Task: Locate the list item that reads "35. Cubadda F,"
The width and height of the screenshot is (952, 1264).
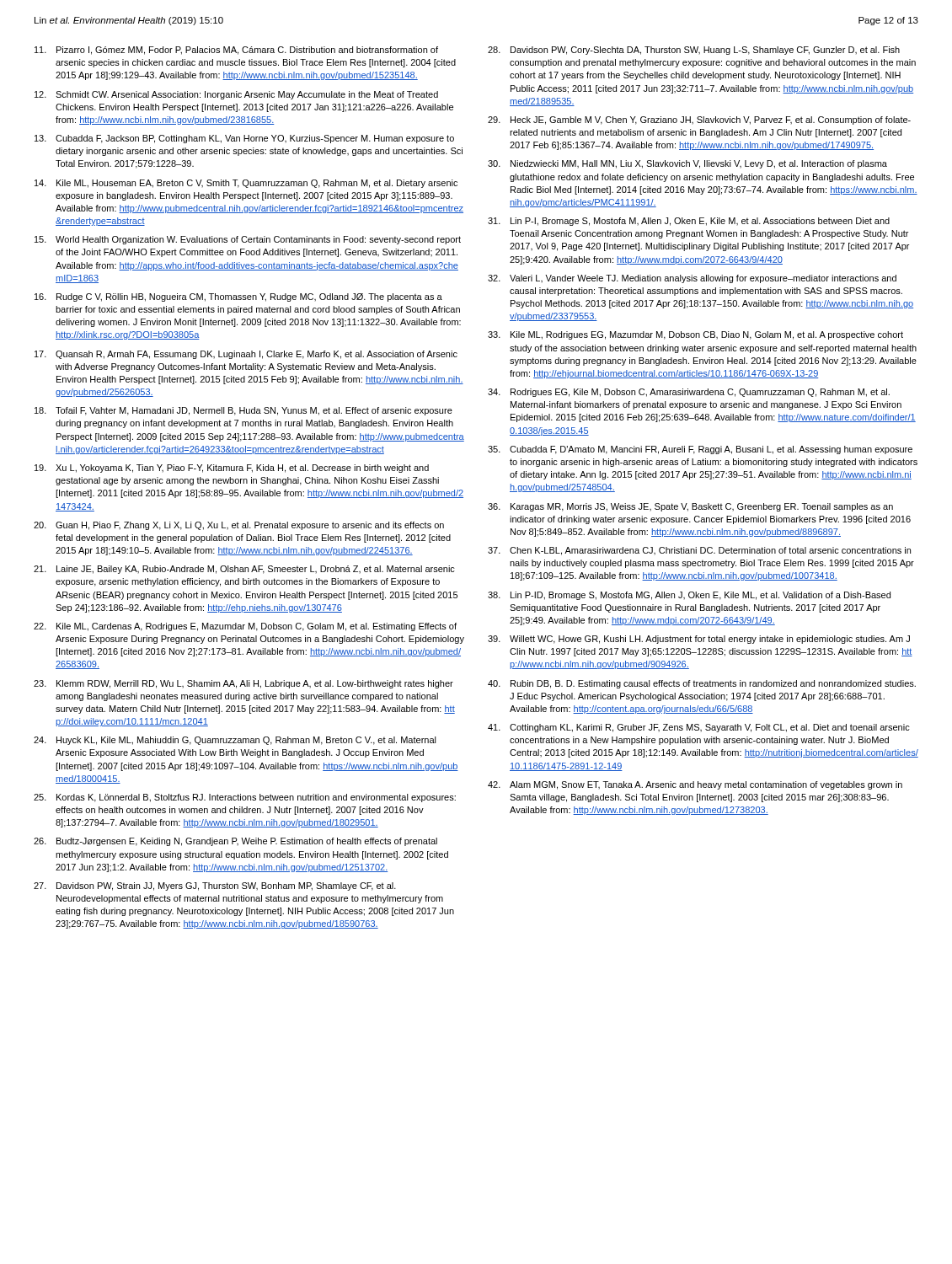Action: [x=703, y=469]
